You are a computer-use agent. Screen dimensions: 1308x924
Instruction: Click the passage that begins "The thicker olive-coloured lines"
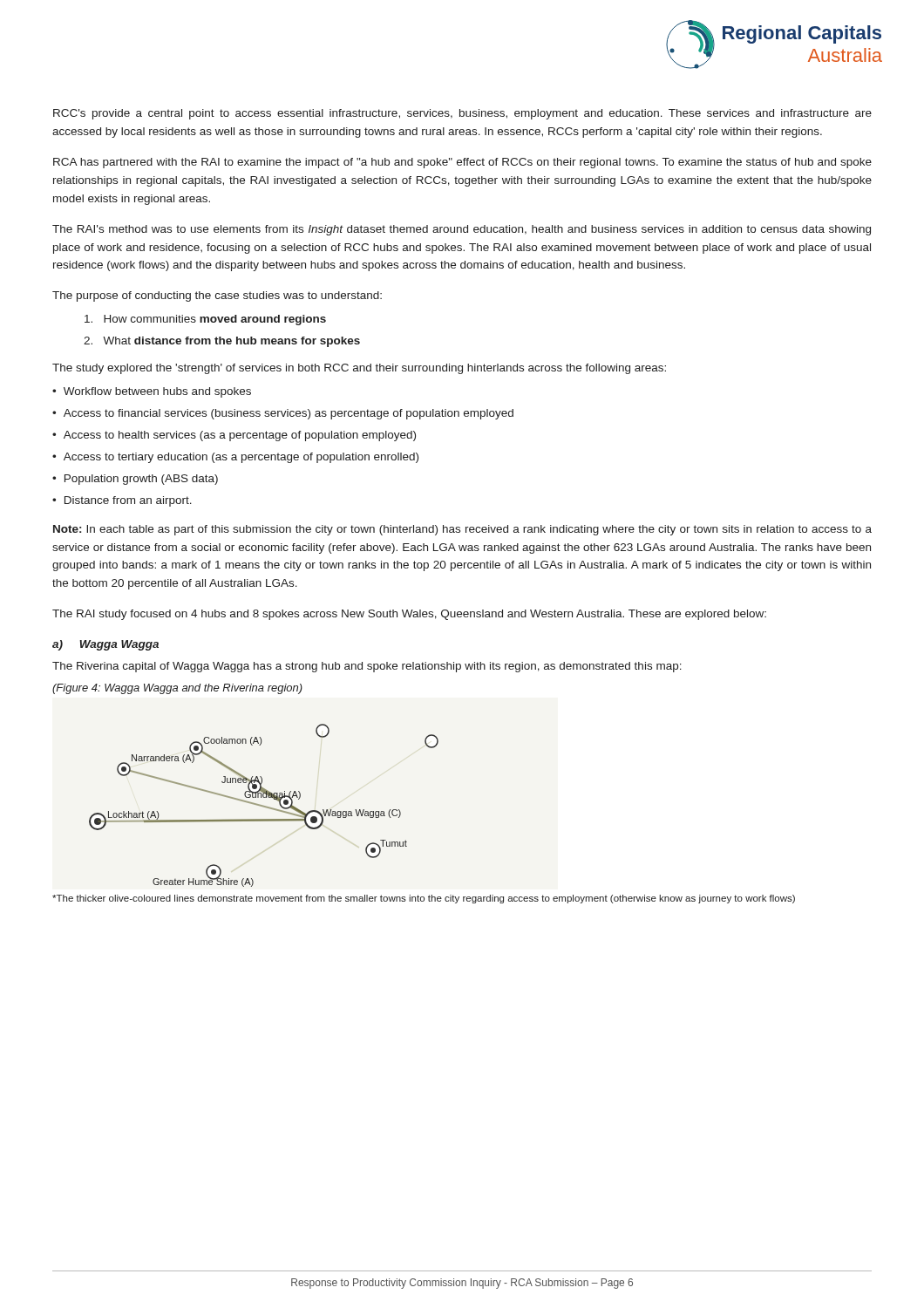424,898
